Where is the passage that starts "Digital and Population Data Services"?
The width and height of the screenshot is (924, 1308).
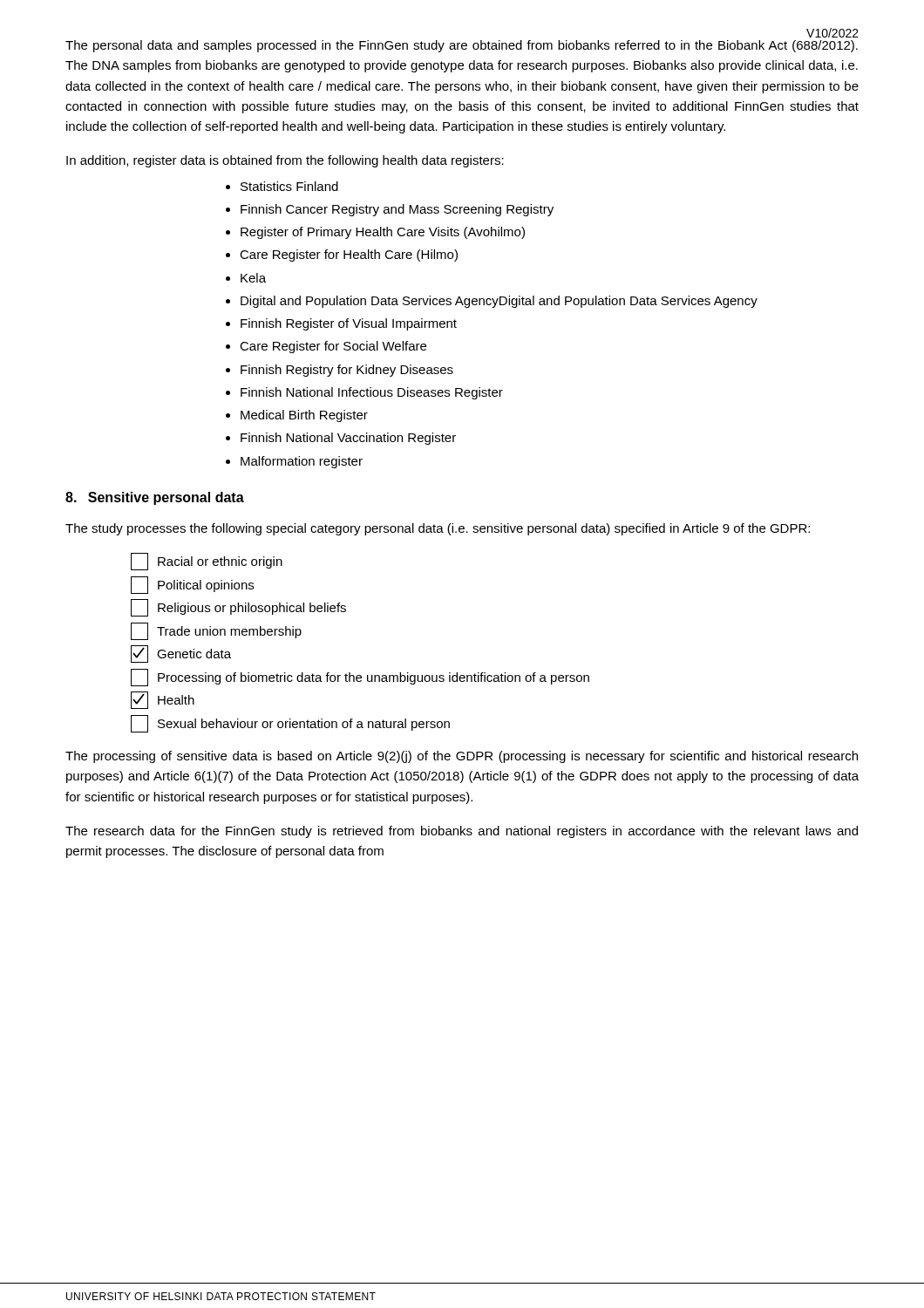pos(498,300)
